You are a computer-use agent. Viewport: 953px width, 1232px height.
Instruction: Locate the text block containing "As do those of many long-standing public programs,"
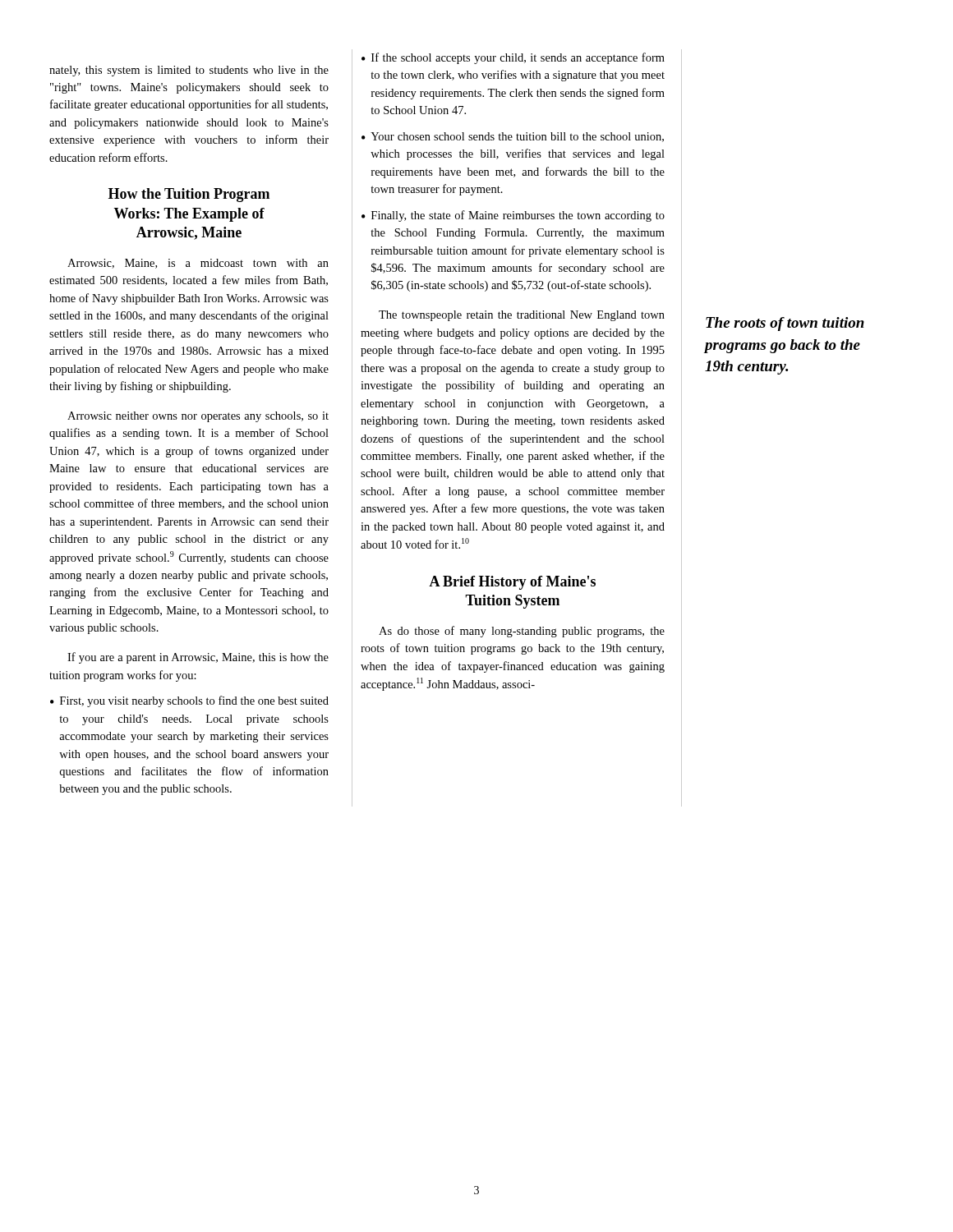[x=513, y=658]
